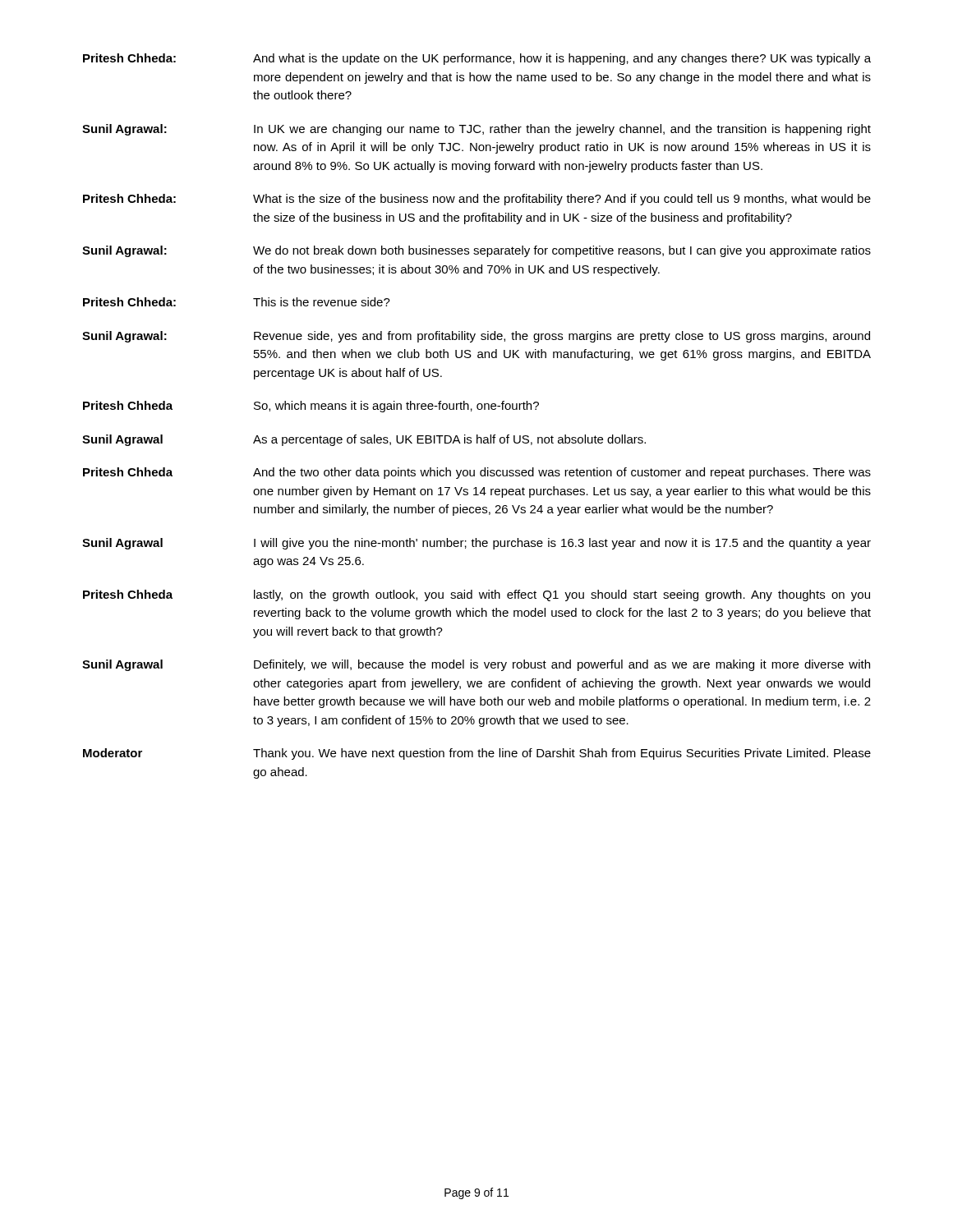The height and width of the screenshot is (1232, 953).
Task: Find the block starting "Sunil Agrawal As a percentage of sales,"
Action: [476, 439]
